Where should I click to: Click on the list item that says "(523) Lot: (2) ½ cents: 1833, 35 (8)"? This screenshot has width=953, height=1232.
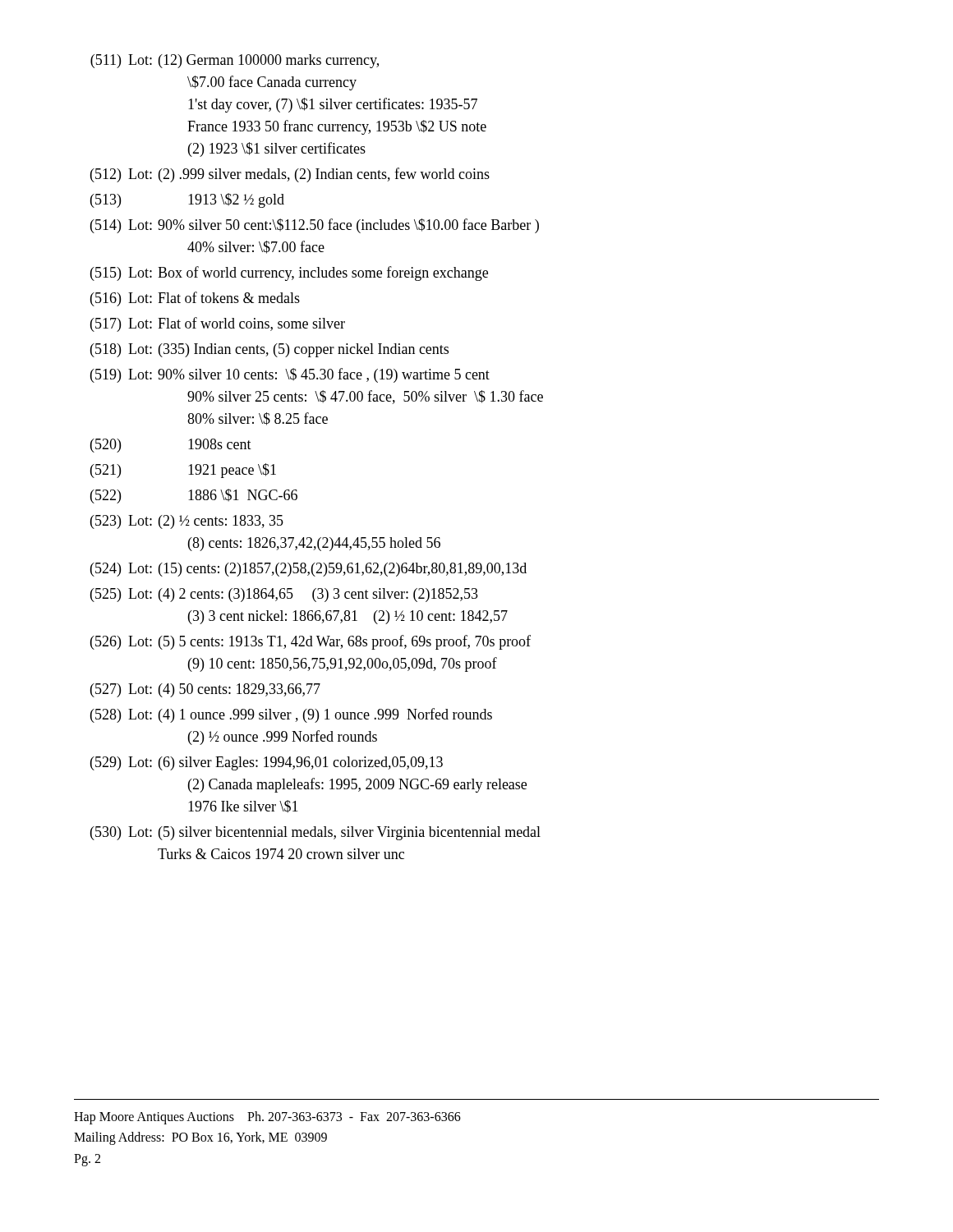coord(187,522)
